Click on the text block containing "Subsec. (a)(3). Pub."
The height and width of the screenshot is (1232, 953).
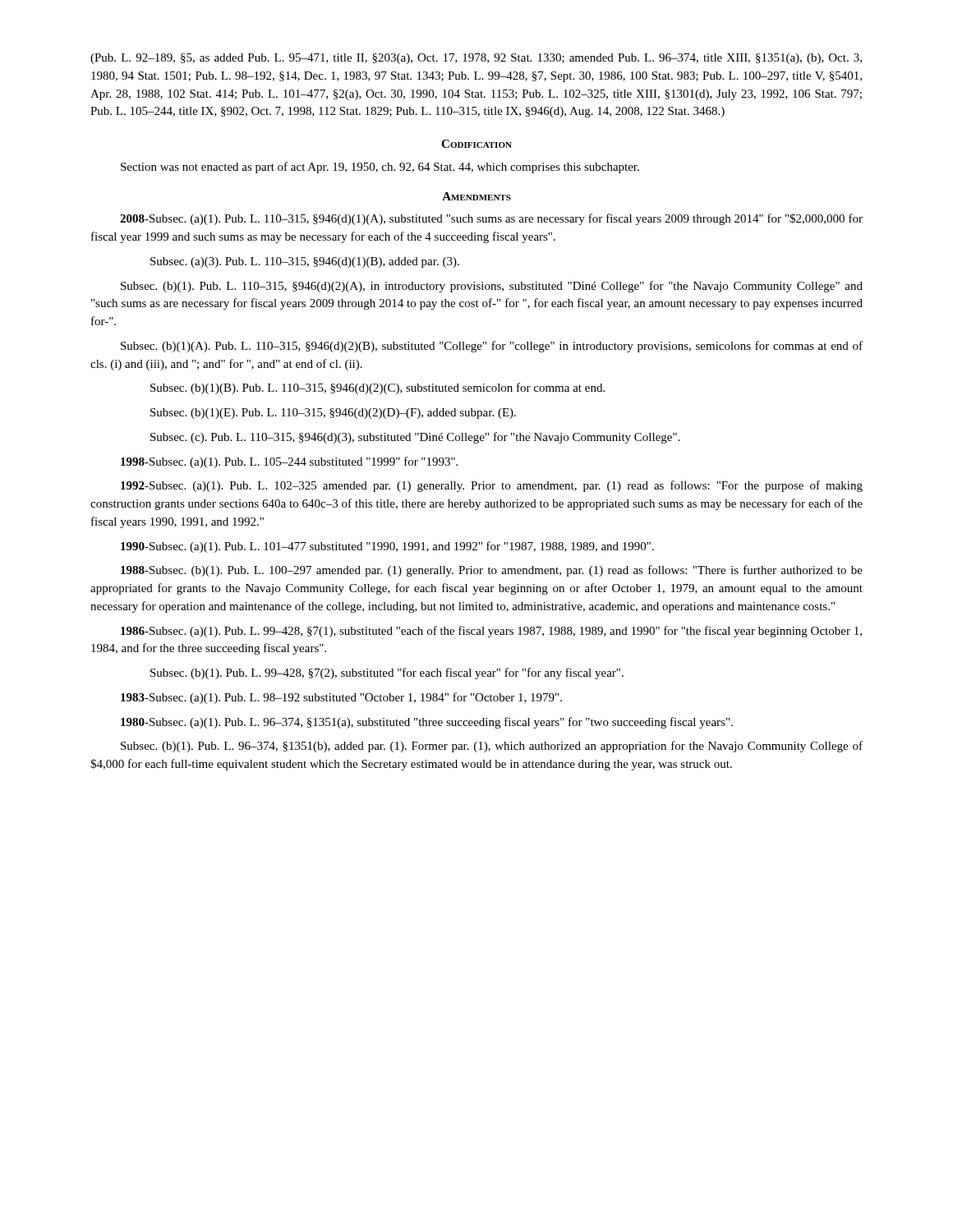pyautogui.click(x=305, y=261)
